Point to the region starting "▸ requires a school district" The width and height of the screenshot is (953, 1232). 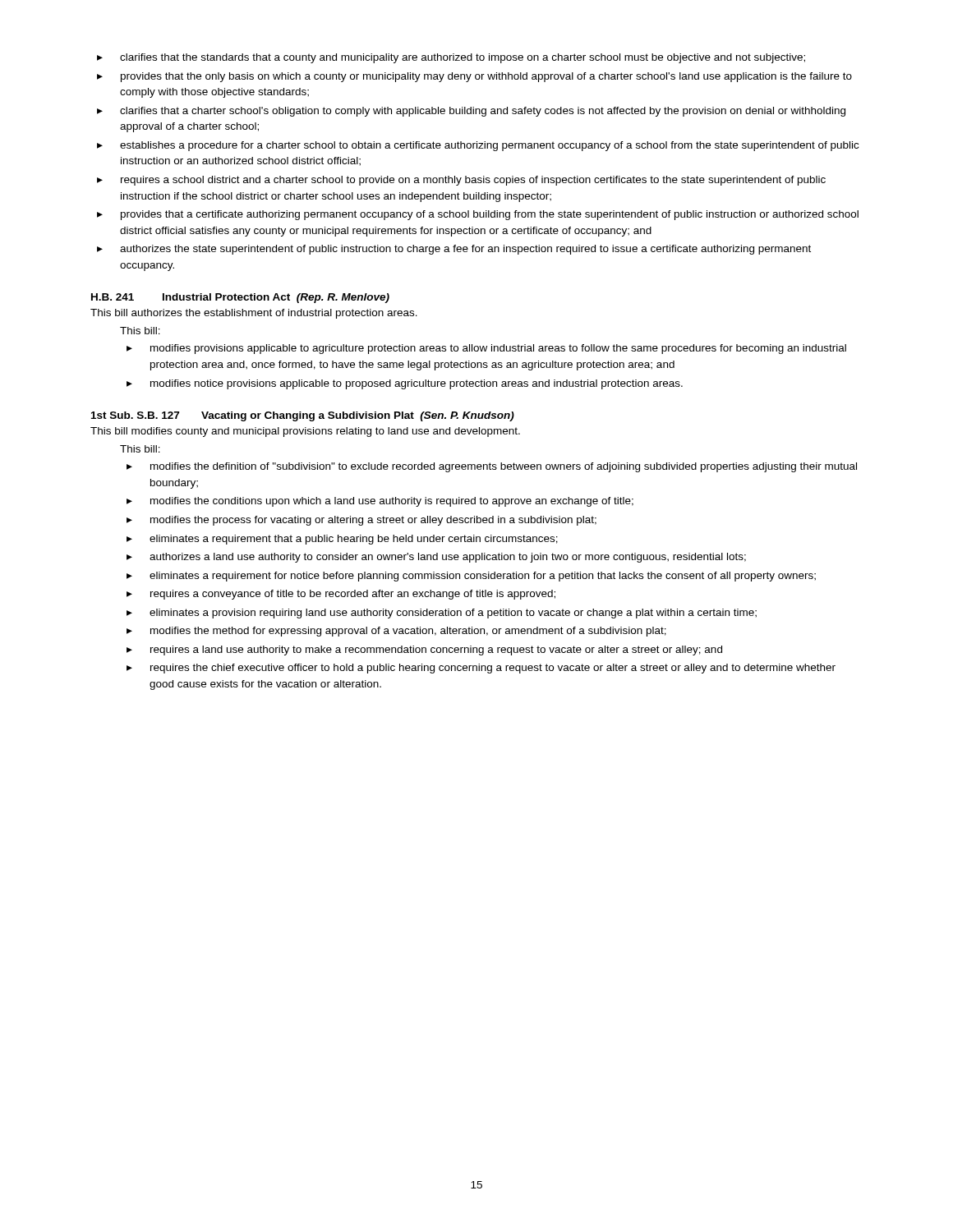tap(476, 188)
